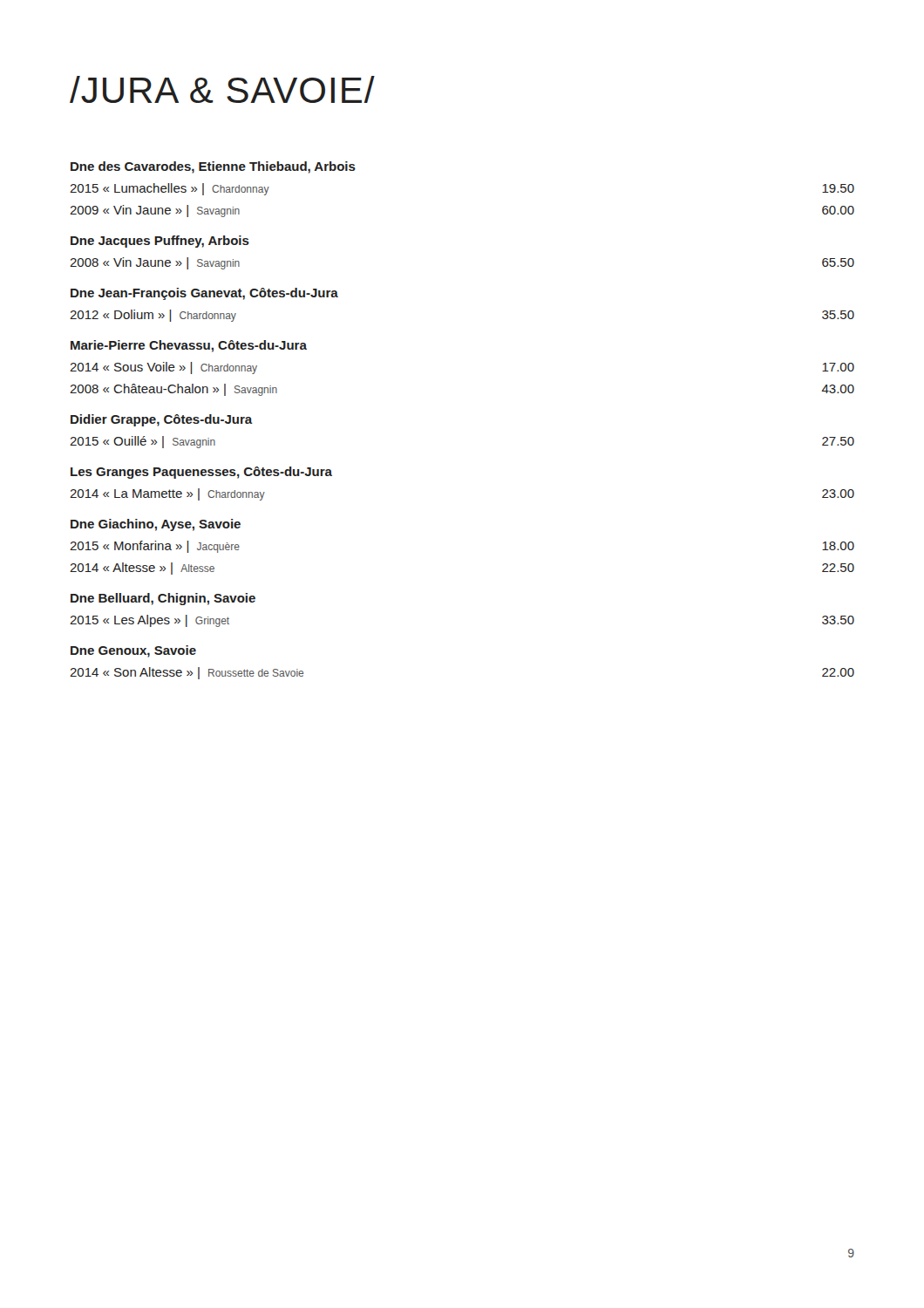Select the region starting "Dne Belluard, Chignin, Savoie"
The image size is (924, 1308).
coord(163,599)
